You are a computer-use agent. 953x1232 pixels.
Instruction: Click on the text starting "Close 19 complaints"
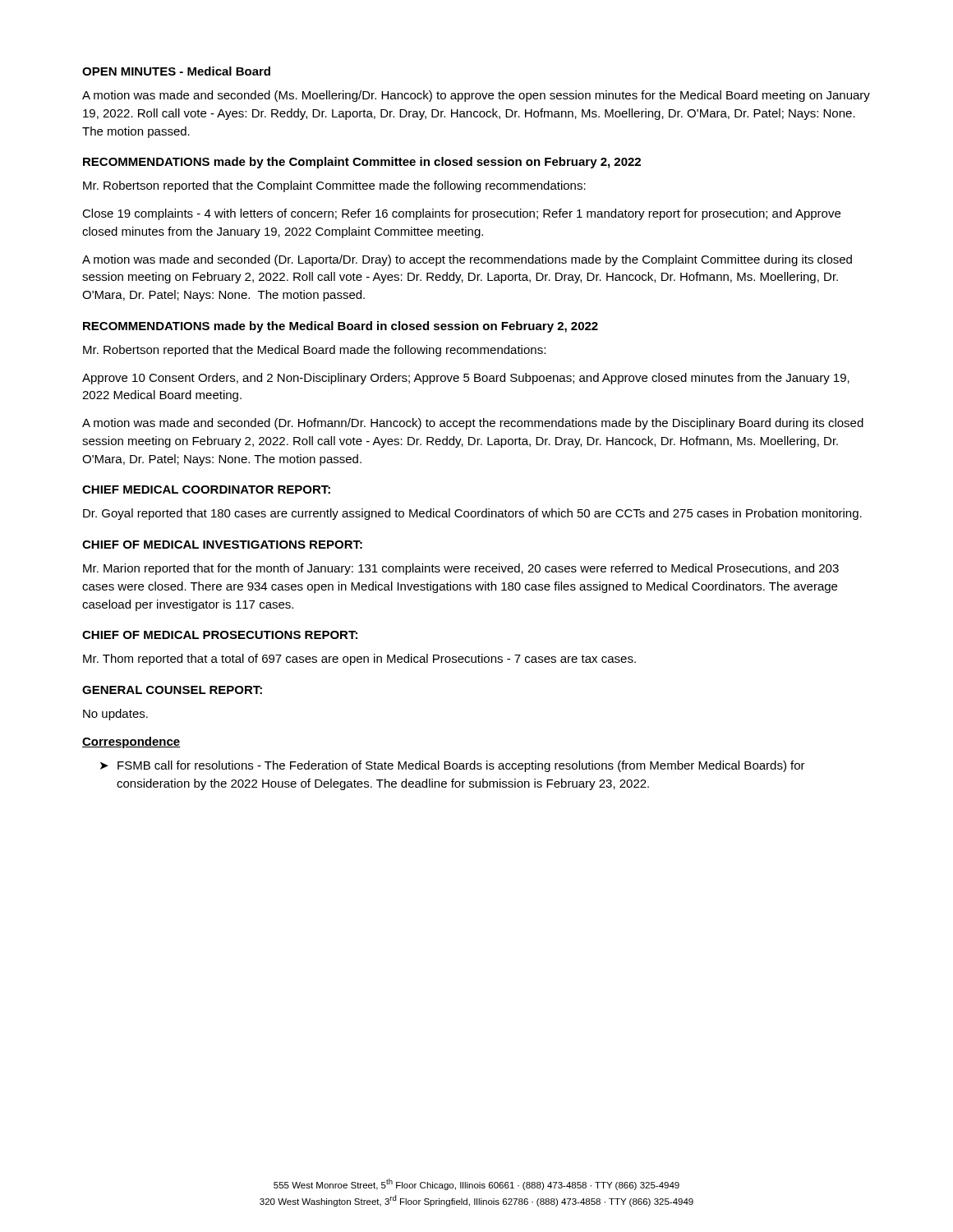pyautogui.click(x=462, y=222)
